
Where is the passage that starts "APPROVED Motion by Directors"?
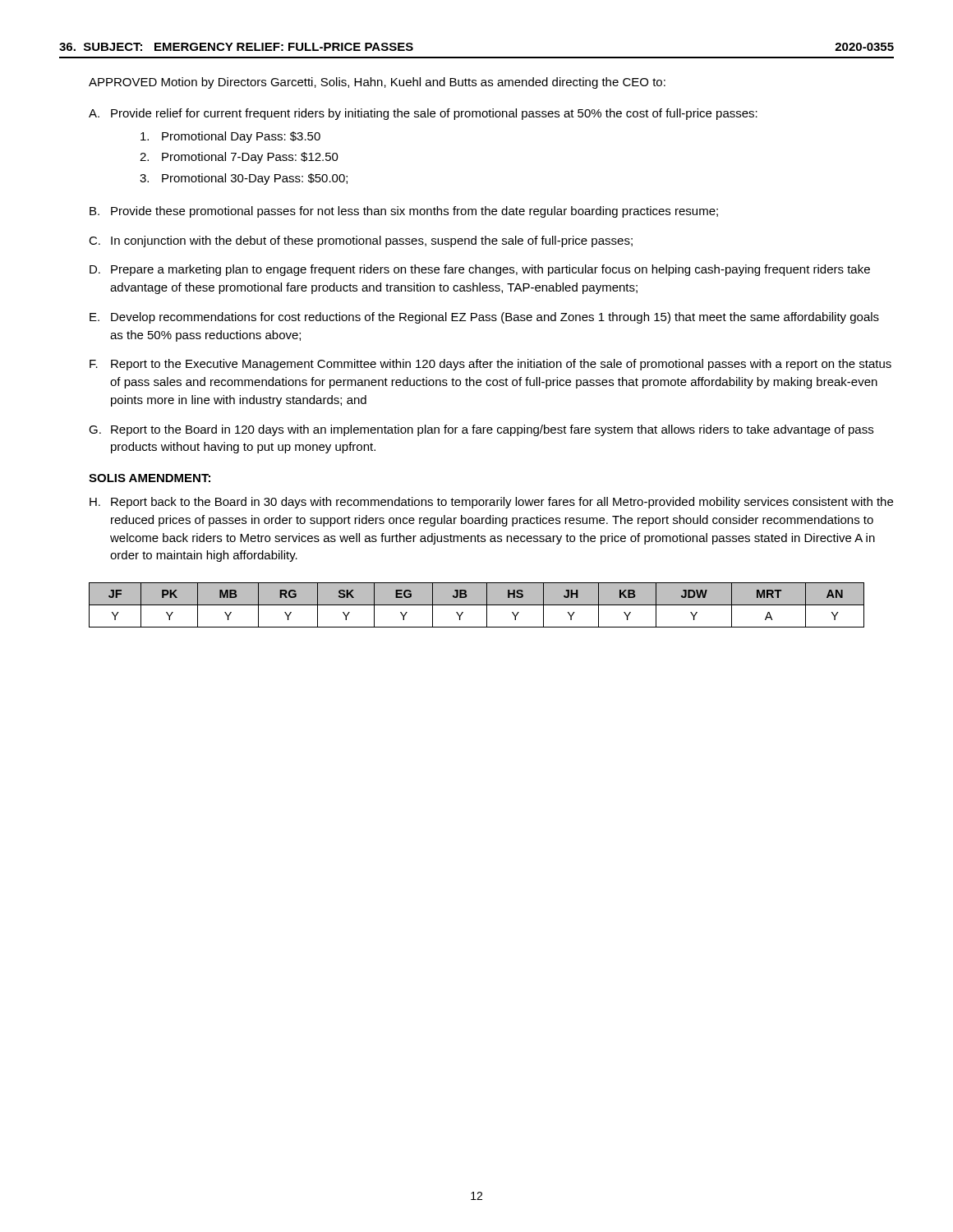coord(377,82)
